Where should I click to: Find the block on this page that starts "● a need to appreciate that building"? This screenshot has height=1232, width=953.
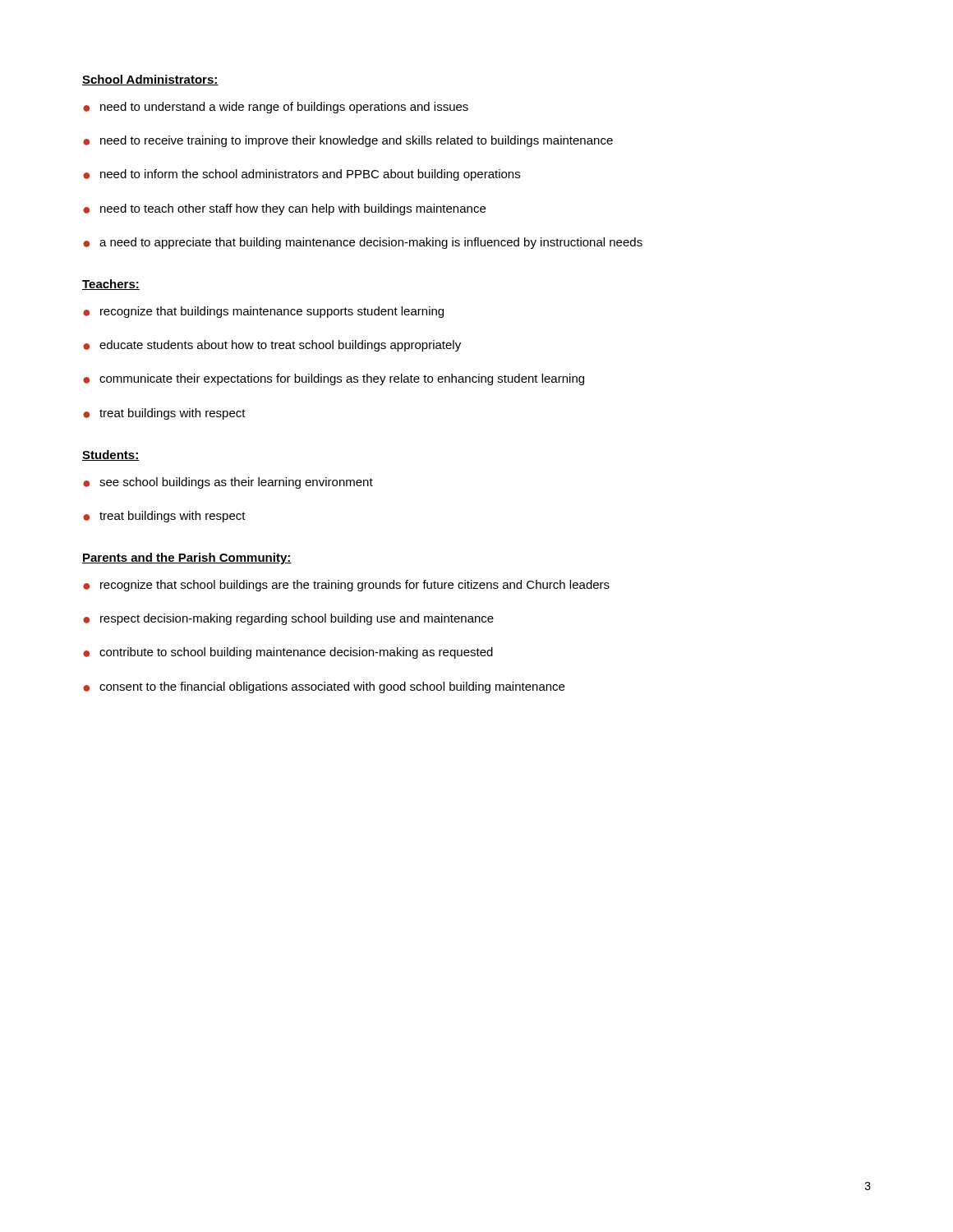476,243
